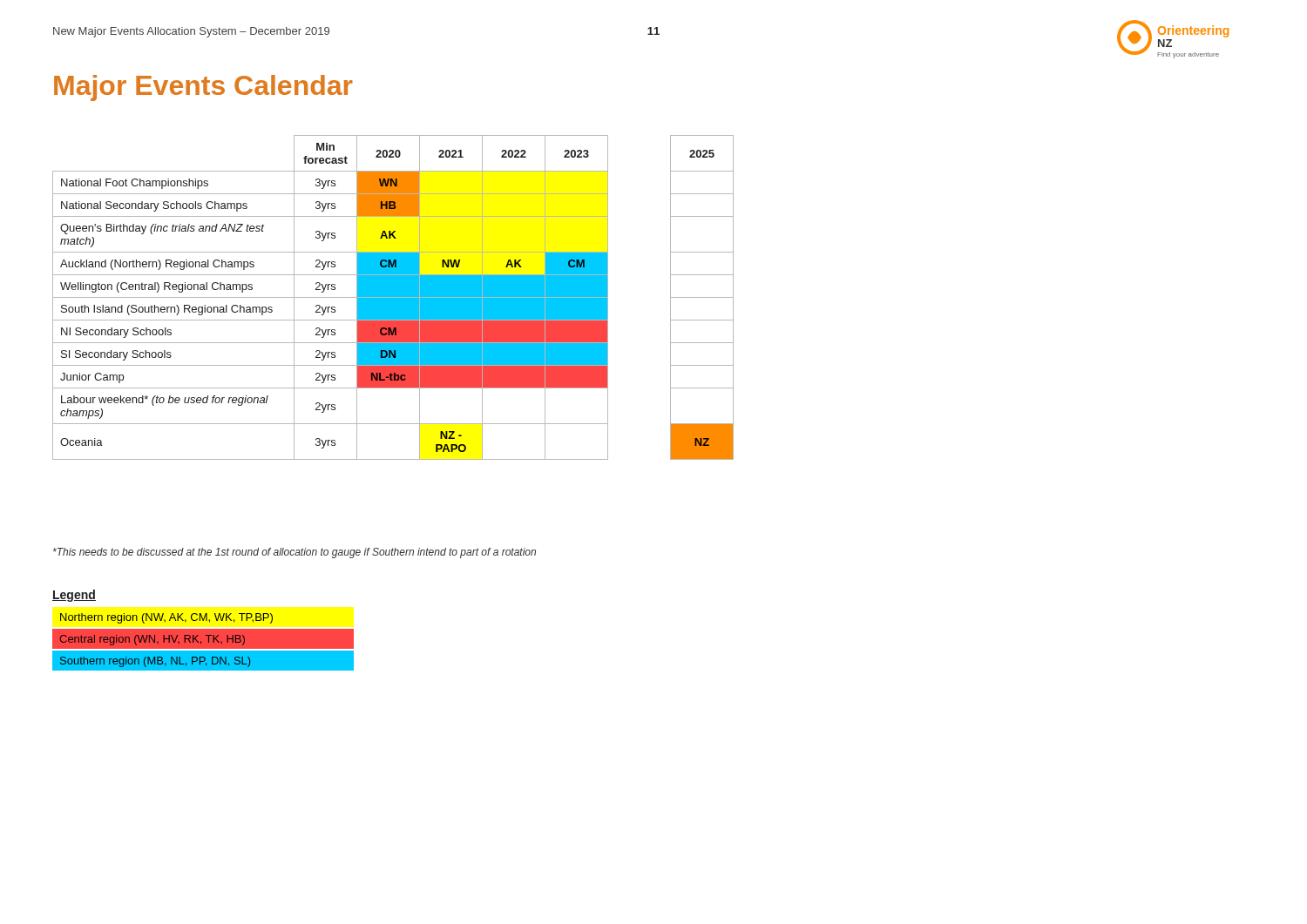Find the table that mentions "Junior Camp"
This screenshot has height=924, width=1307.
point(349,297)
